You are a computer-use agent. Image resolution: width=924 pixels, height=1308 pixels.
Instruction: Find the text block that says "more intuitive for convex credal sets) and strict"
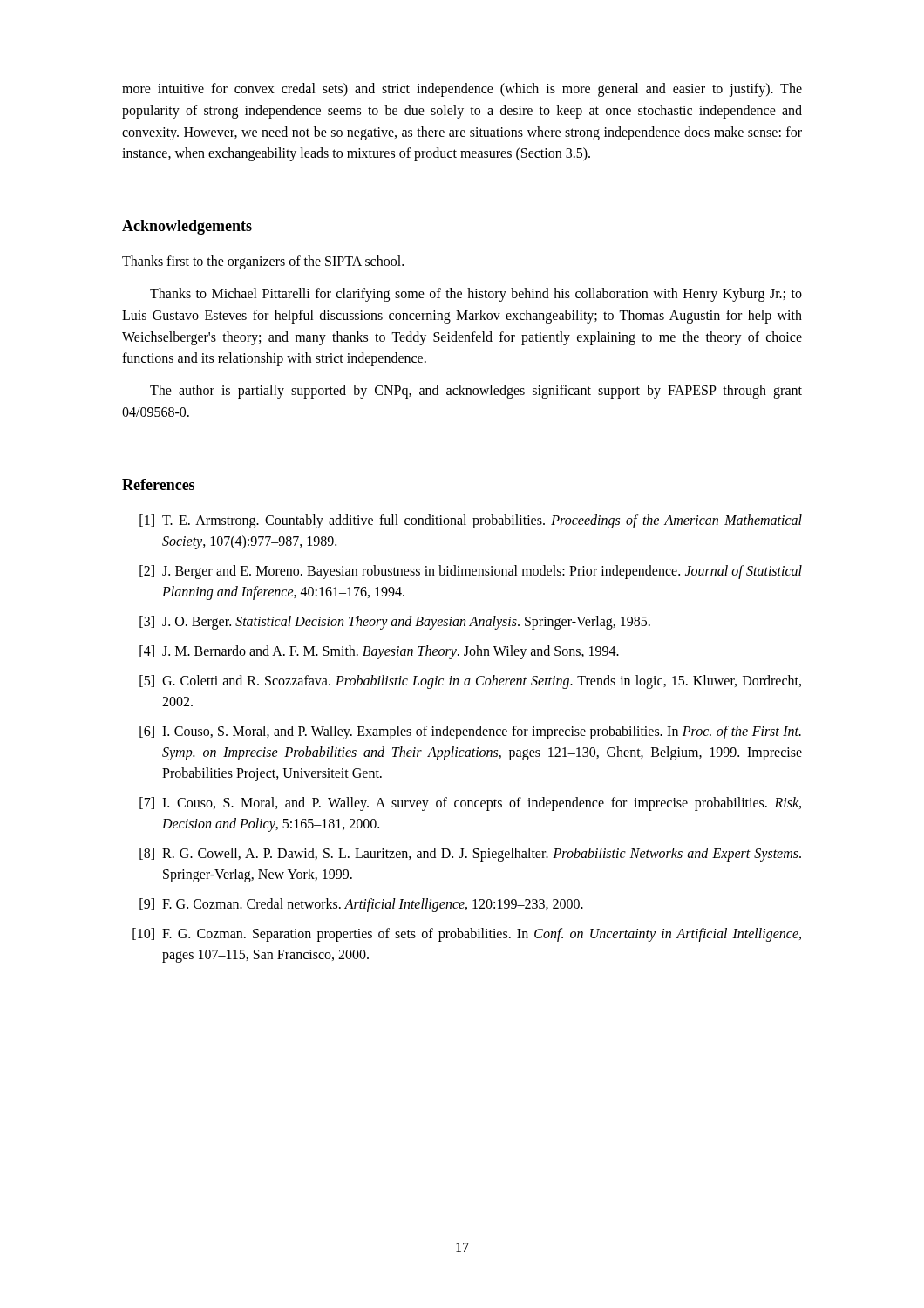(462, 121)
